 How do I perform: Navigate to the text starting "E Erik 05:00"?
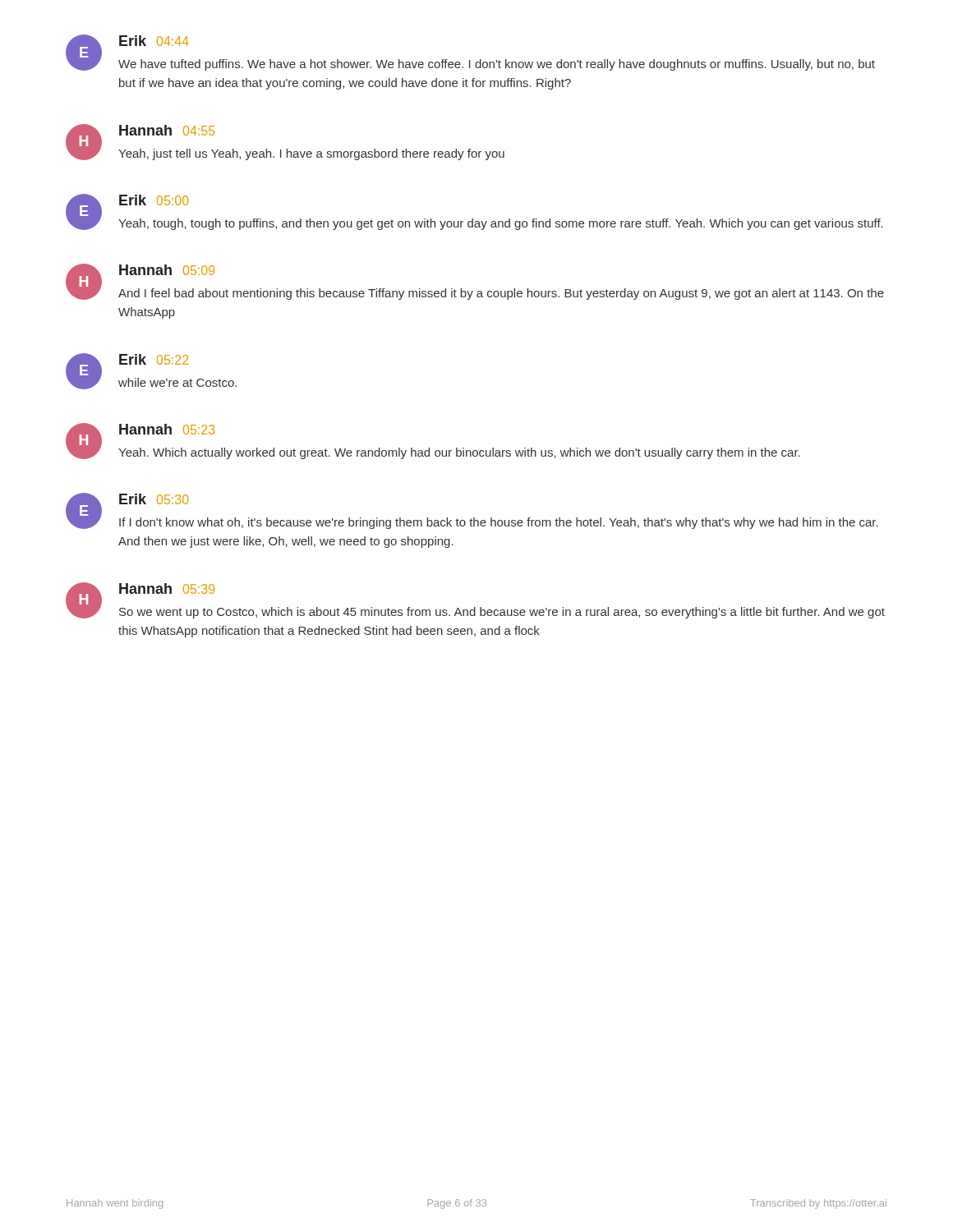pyautogui.click(x=476, y=212)
